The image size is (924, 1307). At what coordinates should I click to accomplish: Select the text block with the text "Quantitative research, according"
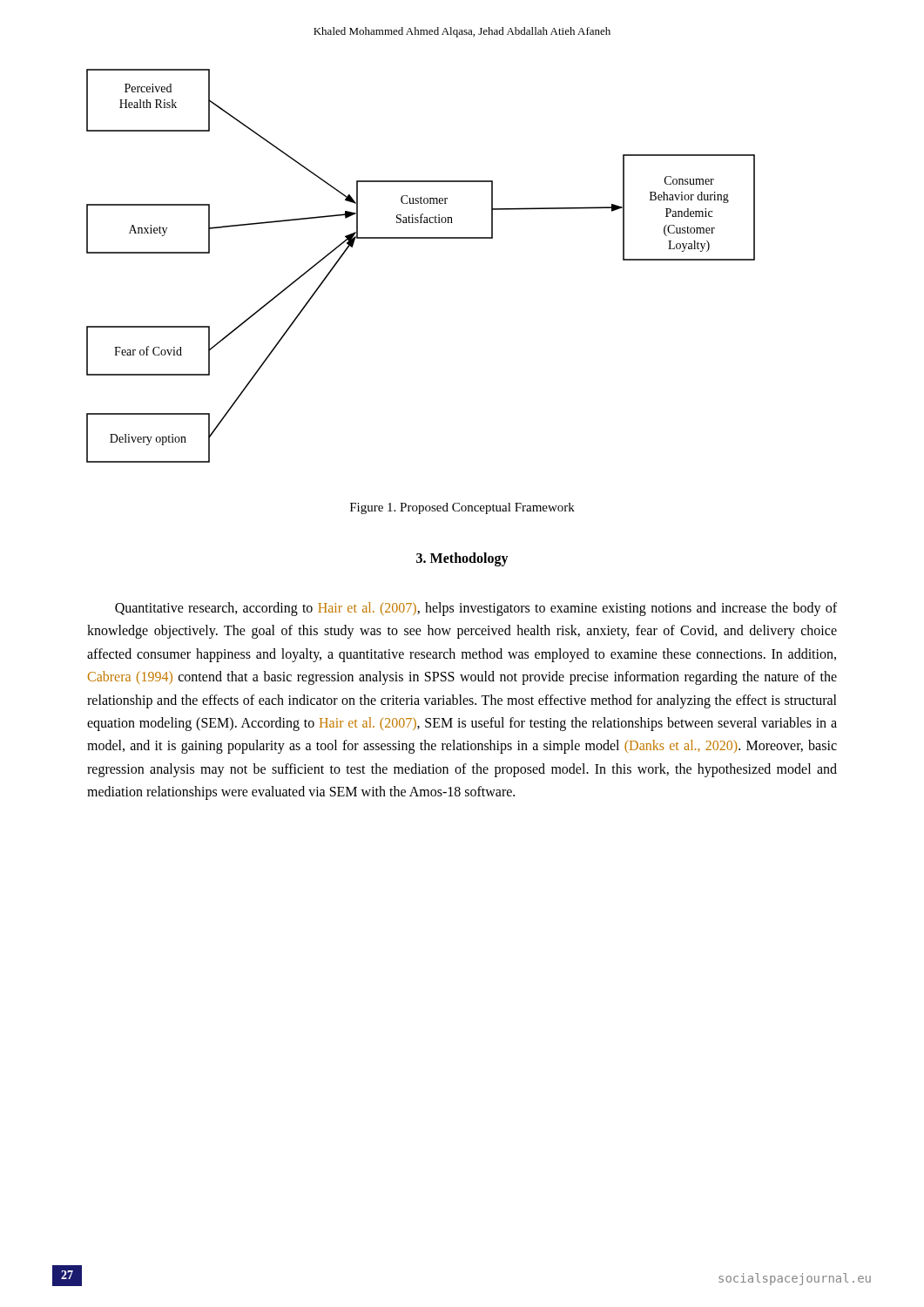click(x=462, y=700)
